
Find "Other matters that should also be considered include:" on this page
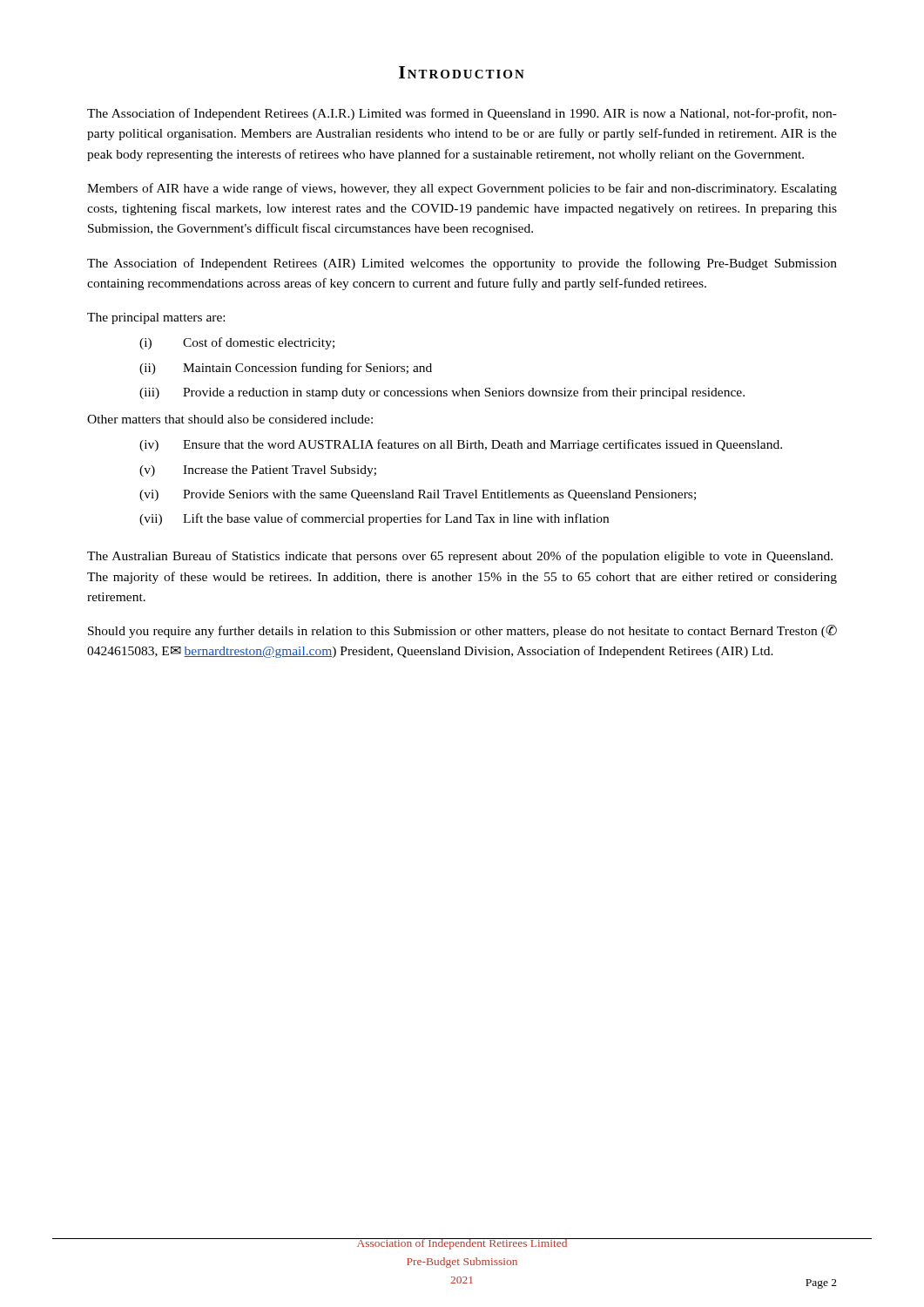230,419
